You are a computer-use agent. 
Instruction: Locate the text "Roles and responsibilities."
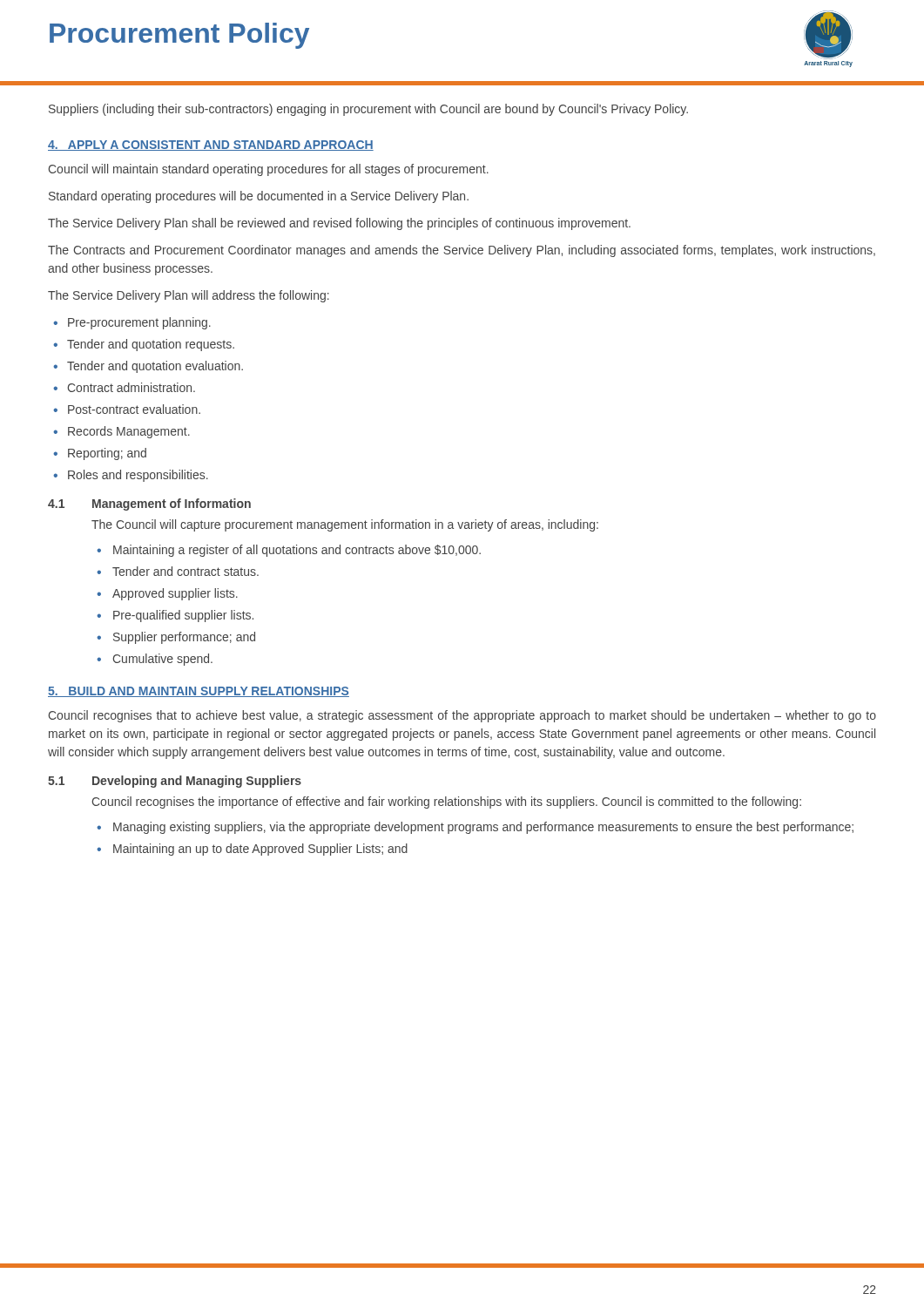pos(131,476)
